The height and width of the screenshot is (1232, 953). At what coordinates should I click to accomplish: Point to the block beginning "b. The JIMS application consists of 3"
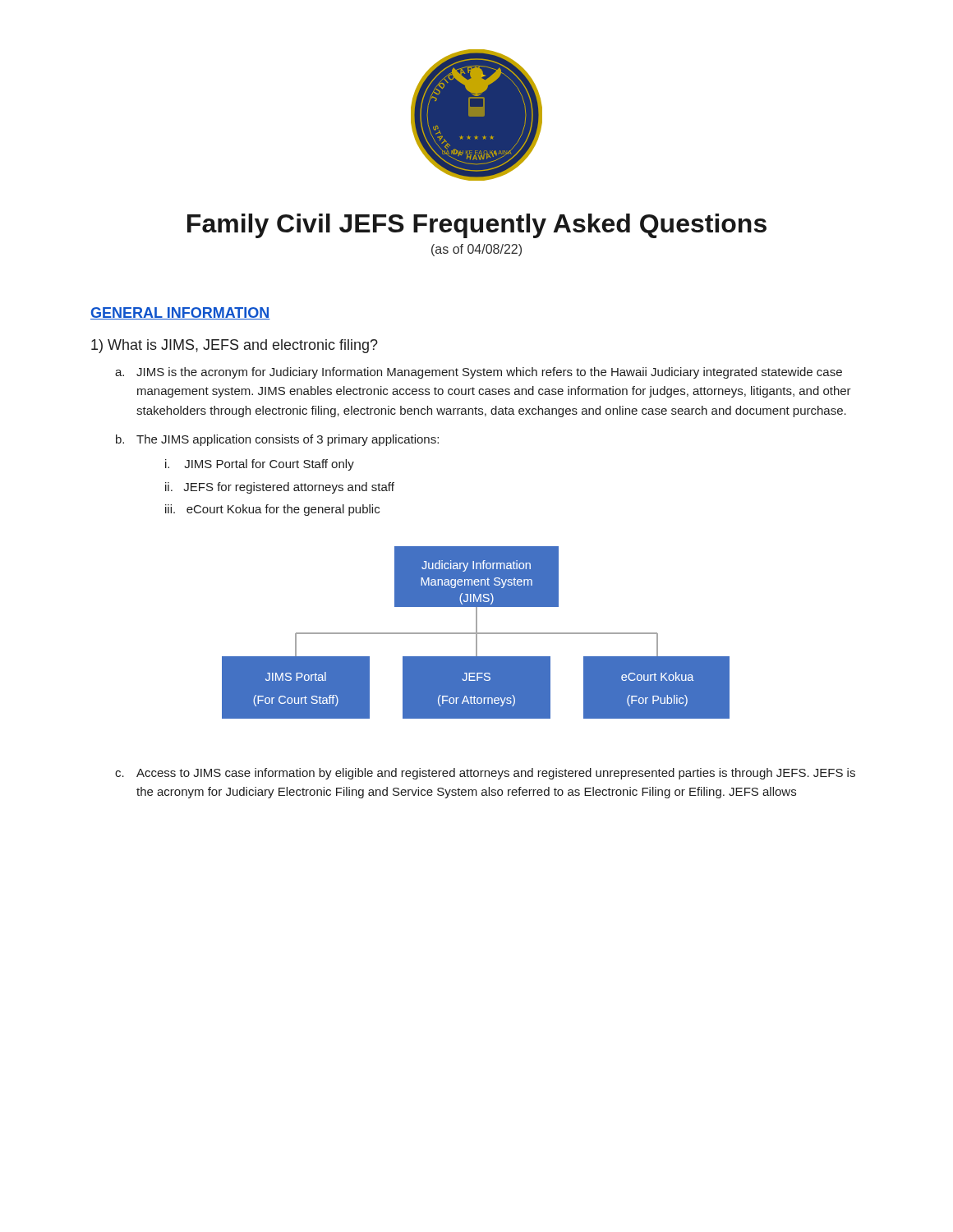tap(277, 439)
